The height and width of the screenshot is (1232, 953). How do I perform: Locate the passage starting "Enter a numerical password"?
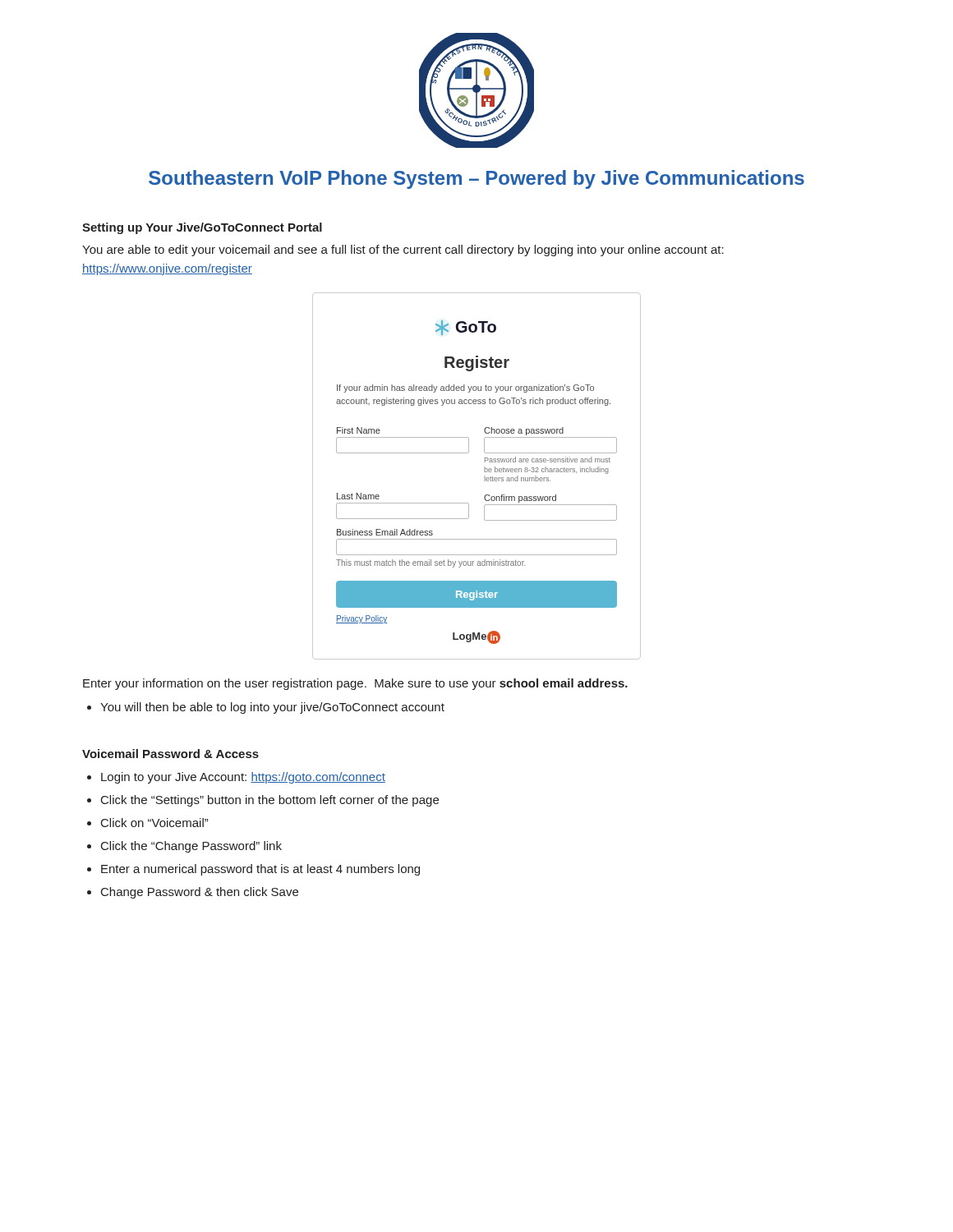pos(260,870)
